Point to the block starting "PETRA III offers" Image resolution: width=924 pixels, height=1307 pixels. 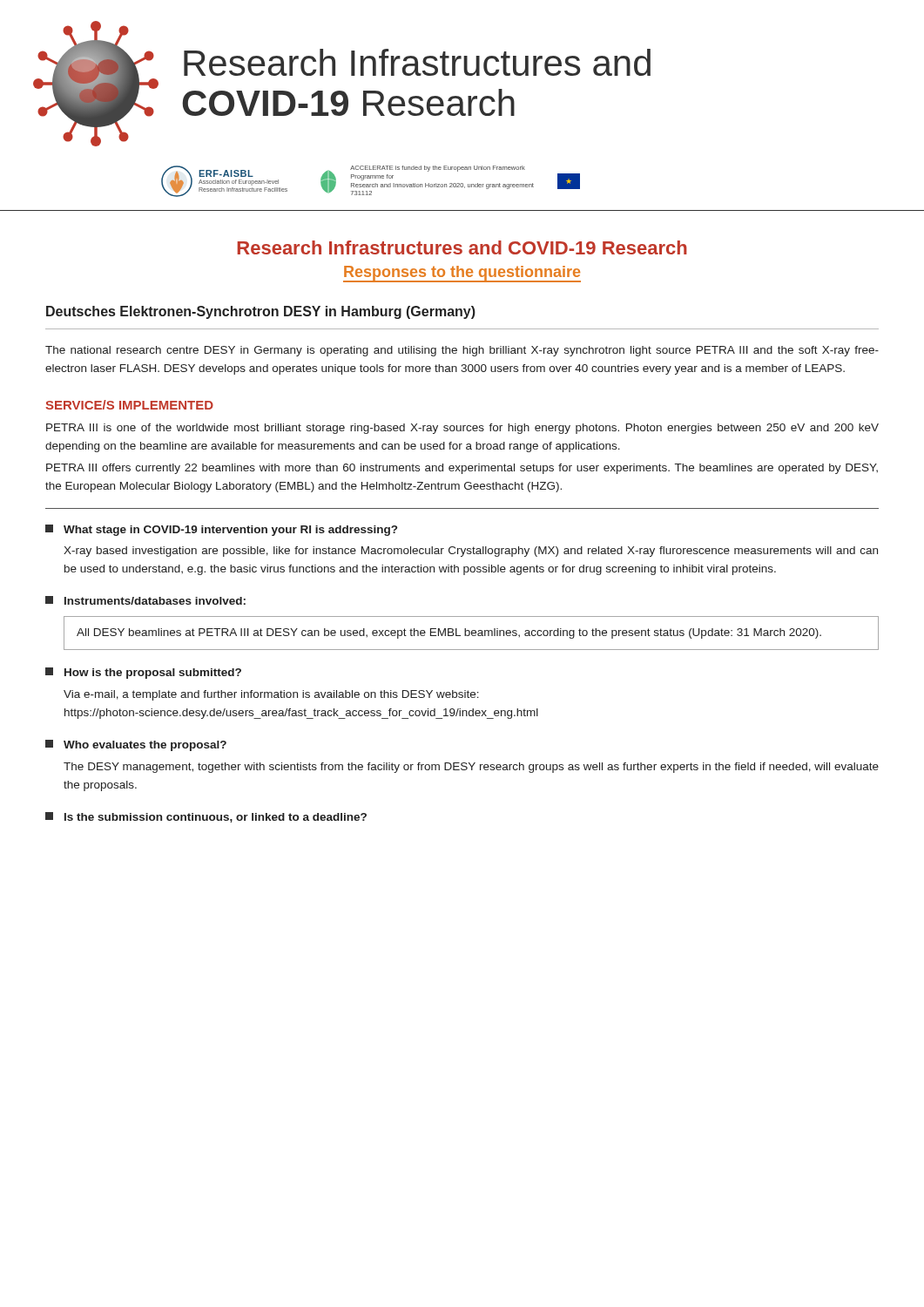(462, 476)
